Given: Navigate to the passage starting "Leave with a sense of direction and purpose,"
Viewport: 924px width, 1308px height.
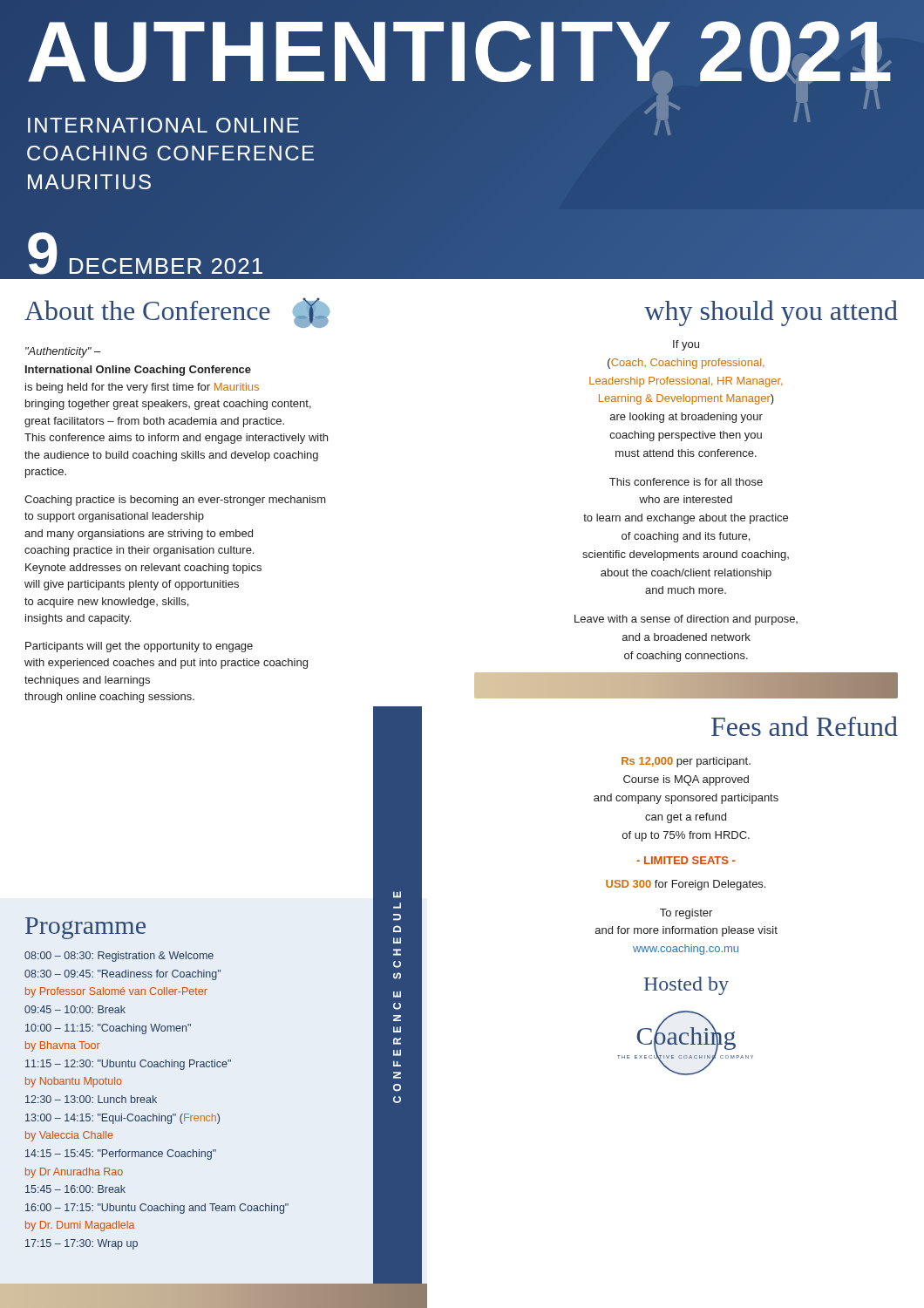Looking at the screenshot, I should [x=686, y=637].
